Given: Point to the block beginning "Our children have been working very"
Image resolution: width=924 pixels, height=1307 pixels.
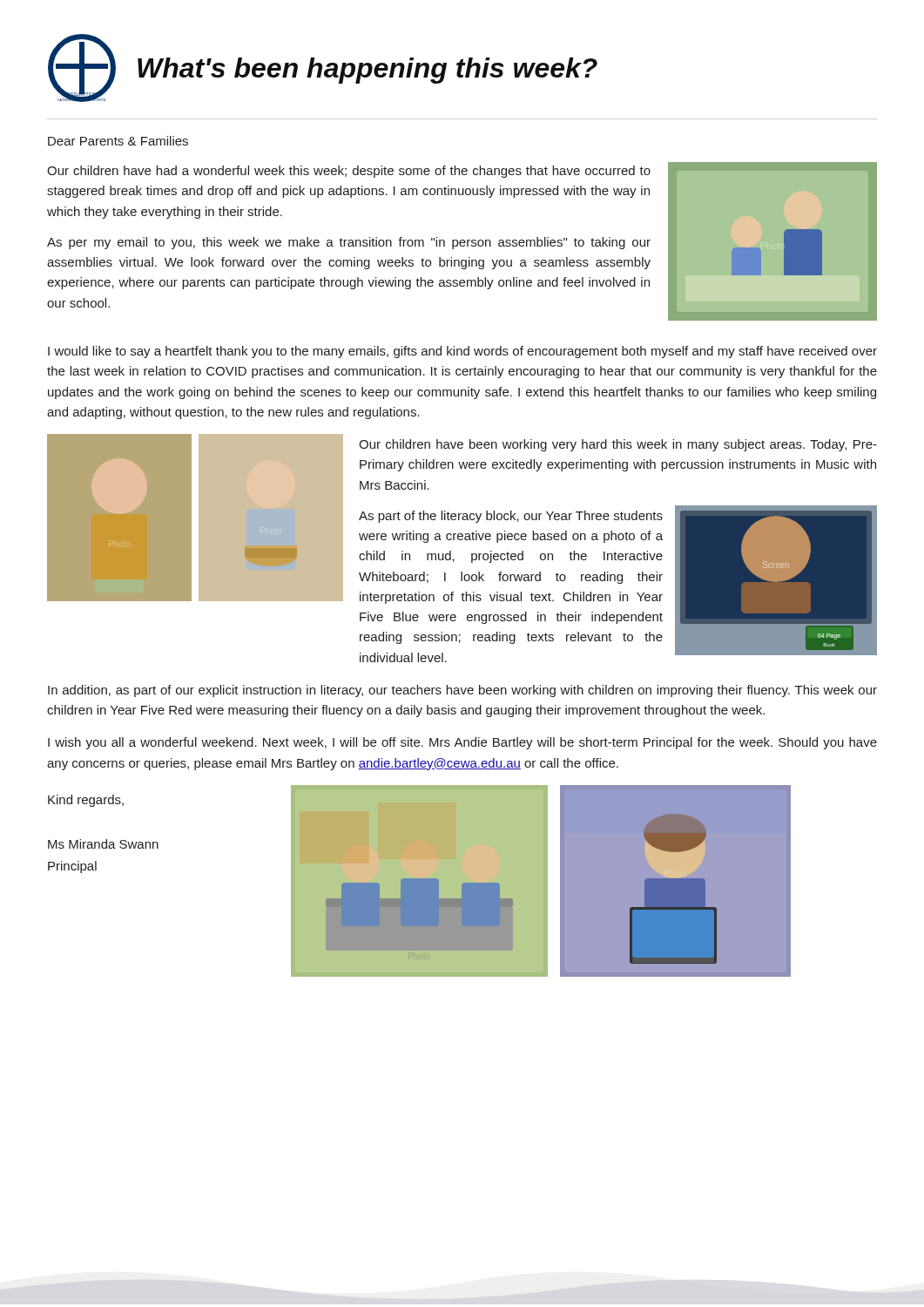Looking at the screenshot, I should [618, 551].
